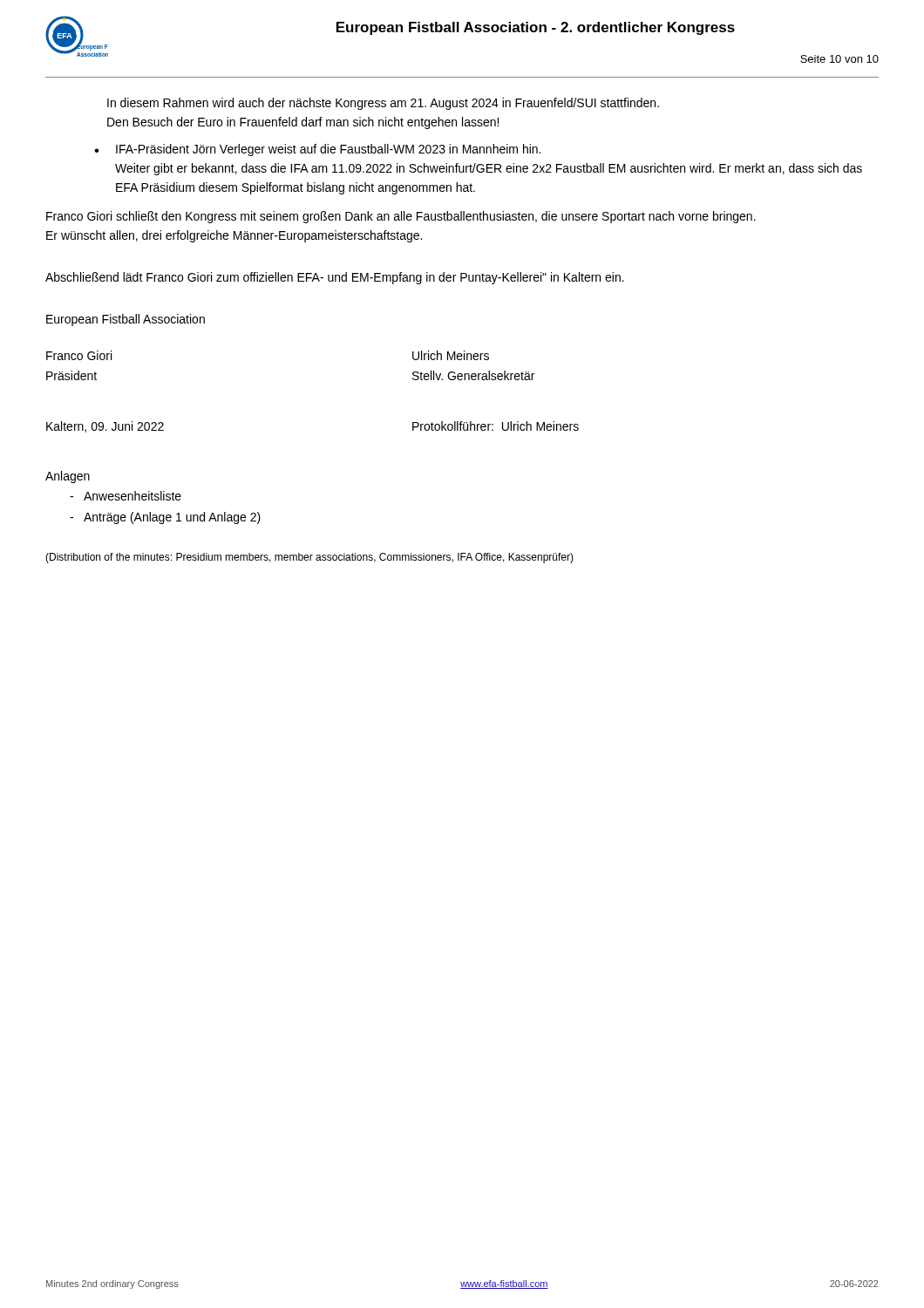Find the region starting "- Anwesenheitsliste"
This screenshot has width=924, height=1308.
click(x=126, y=497)
